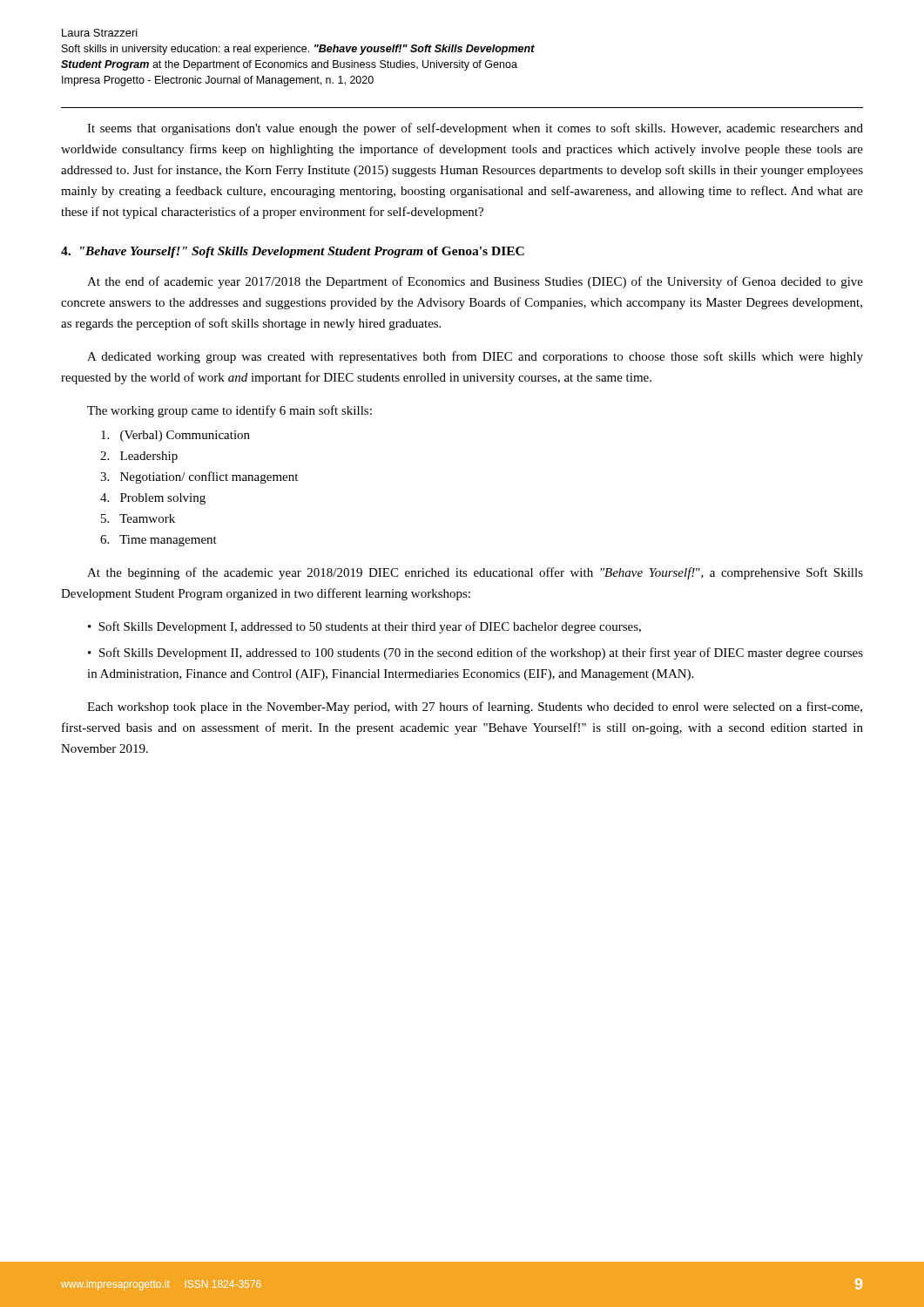Image resolution: width=924 pixels, height=1307 pixels.
Task: Click on the text block starting "6. Time management"
Action: [x=158, y=539]
